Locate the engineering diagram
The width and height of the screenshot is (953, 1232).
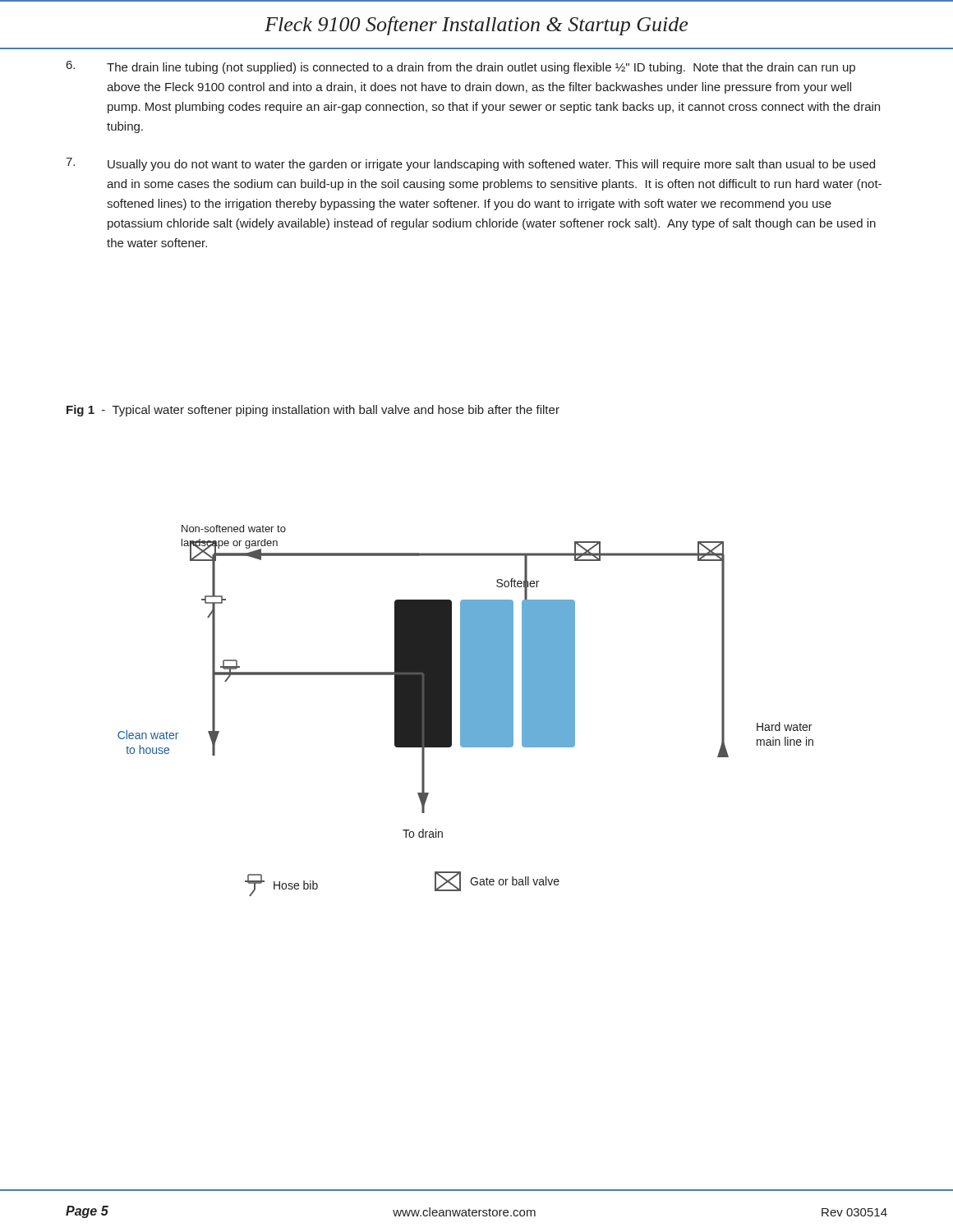point(476,690)
